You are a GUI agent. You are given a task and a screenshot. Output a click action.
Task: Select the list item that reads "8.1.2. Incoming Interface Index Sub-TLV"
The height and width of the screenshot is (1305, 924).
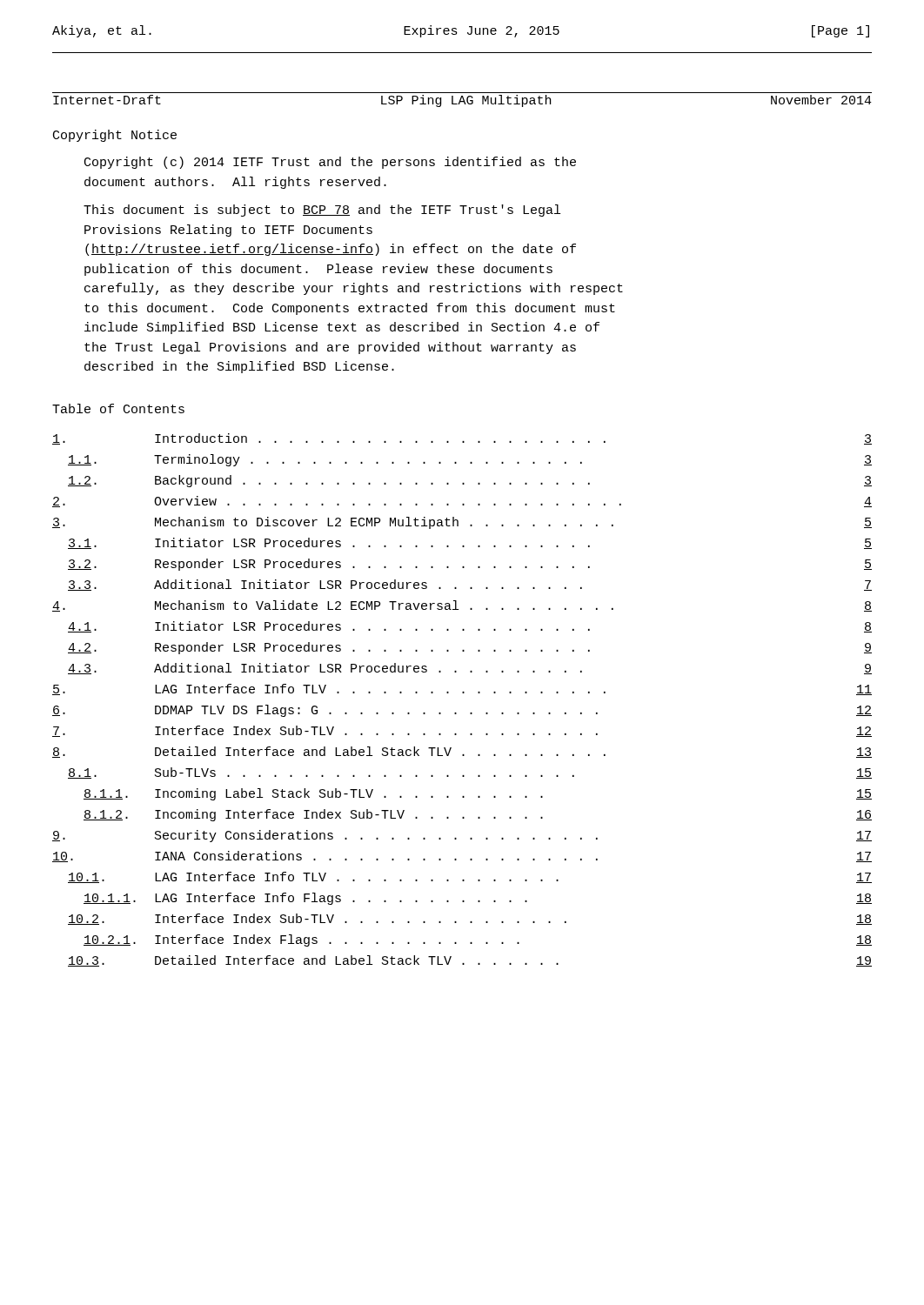click(462, 816)
